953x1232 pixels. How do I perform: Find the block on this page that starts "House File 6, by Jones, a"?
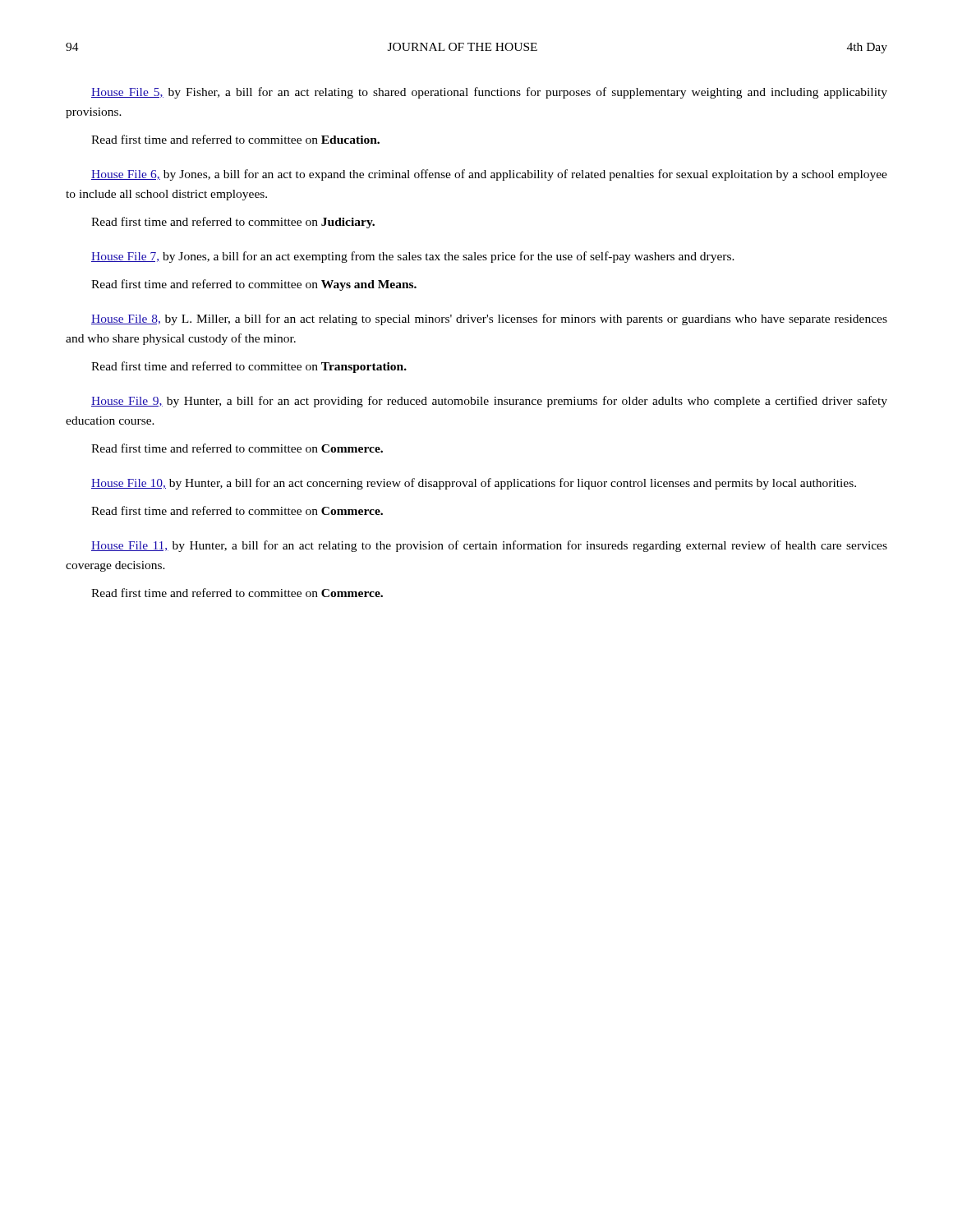point(476,184)
